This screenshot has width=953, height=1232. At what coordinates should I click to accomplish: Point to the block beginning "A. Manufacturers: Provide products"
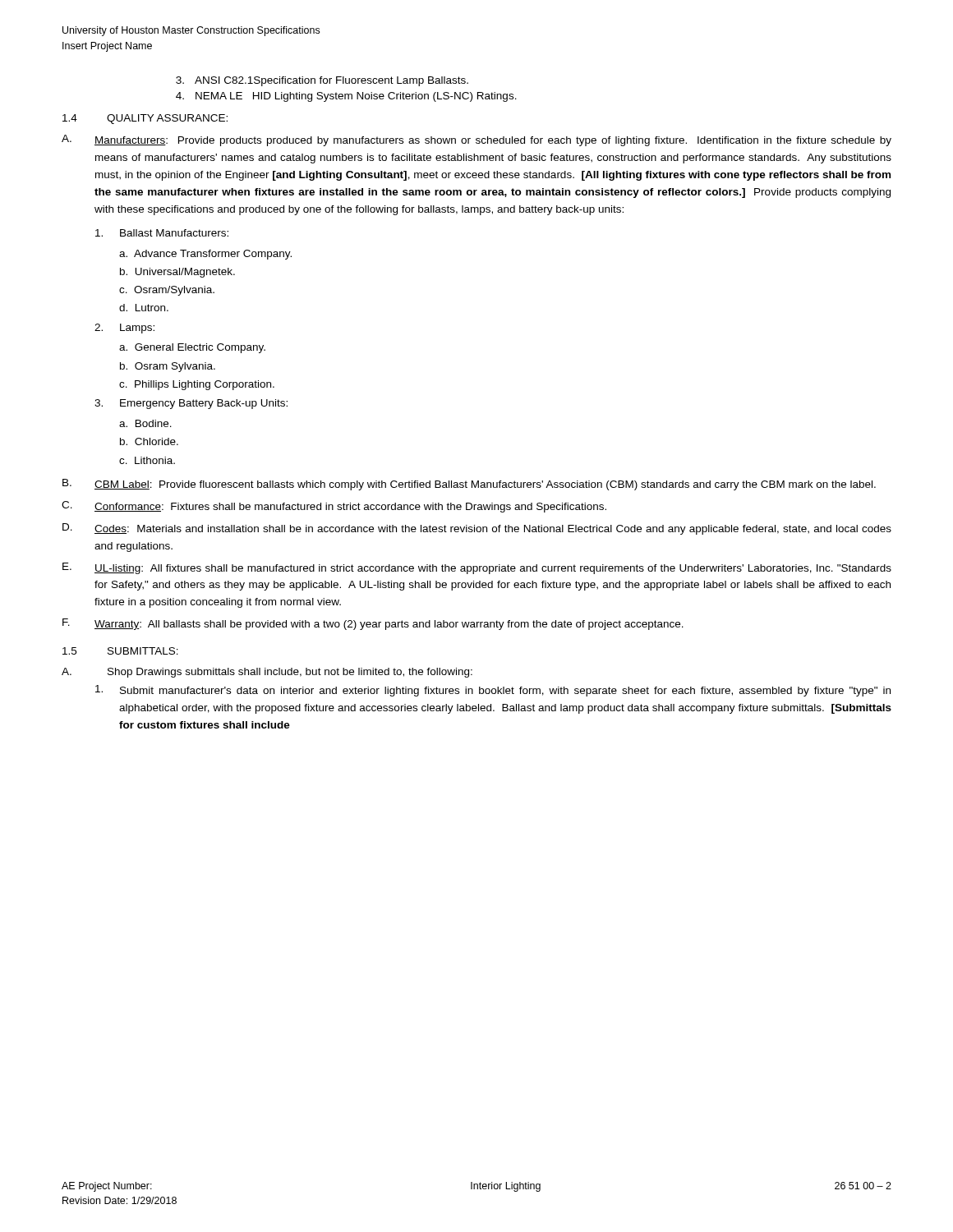(x=476, y=140)
